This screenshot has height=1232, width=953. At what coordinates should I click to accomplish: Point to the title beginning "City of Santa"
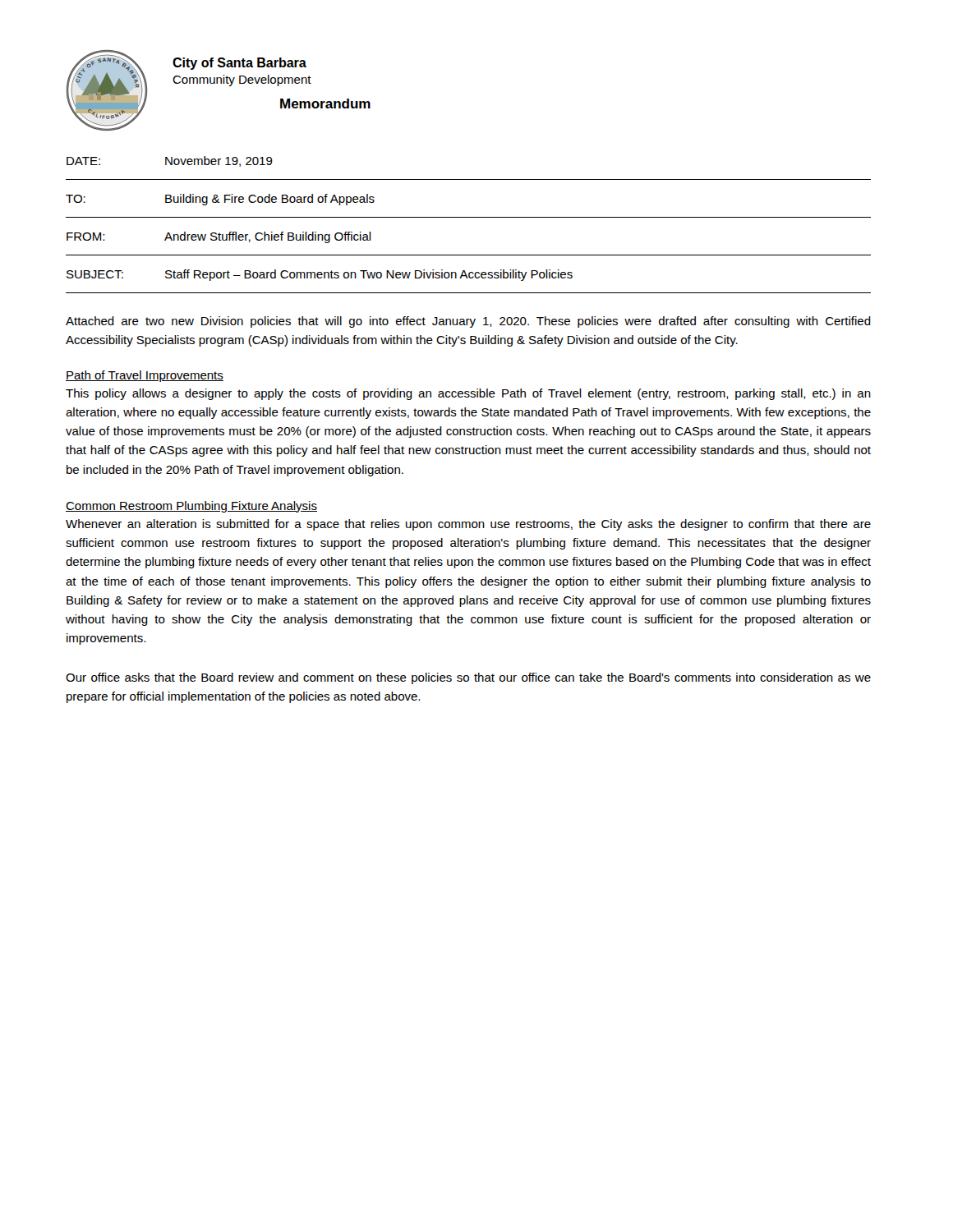pyautogui.click(x=239, y=63)
